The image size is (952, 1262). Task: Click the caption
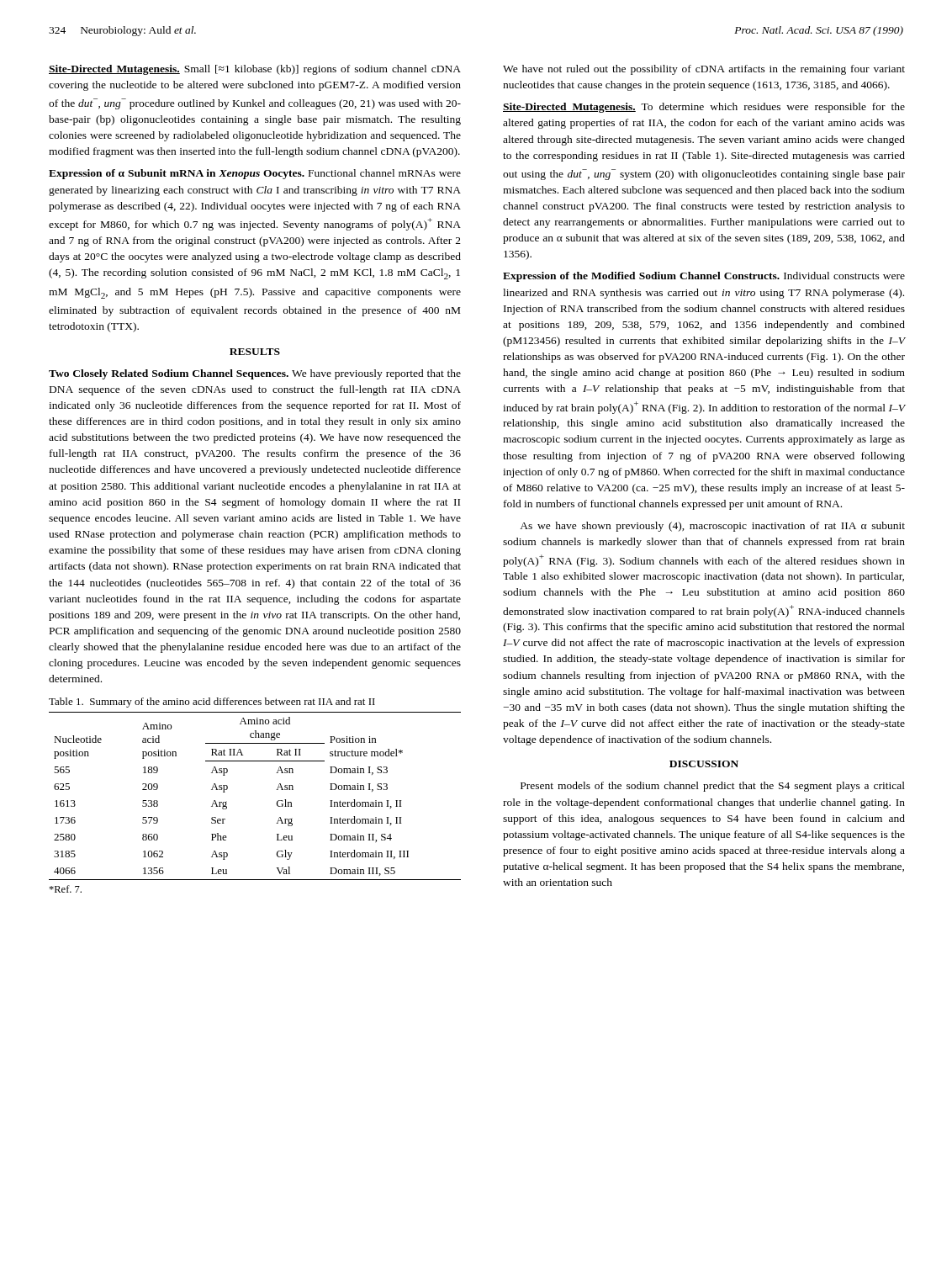[212, 701]
